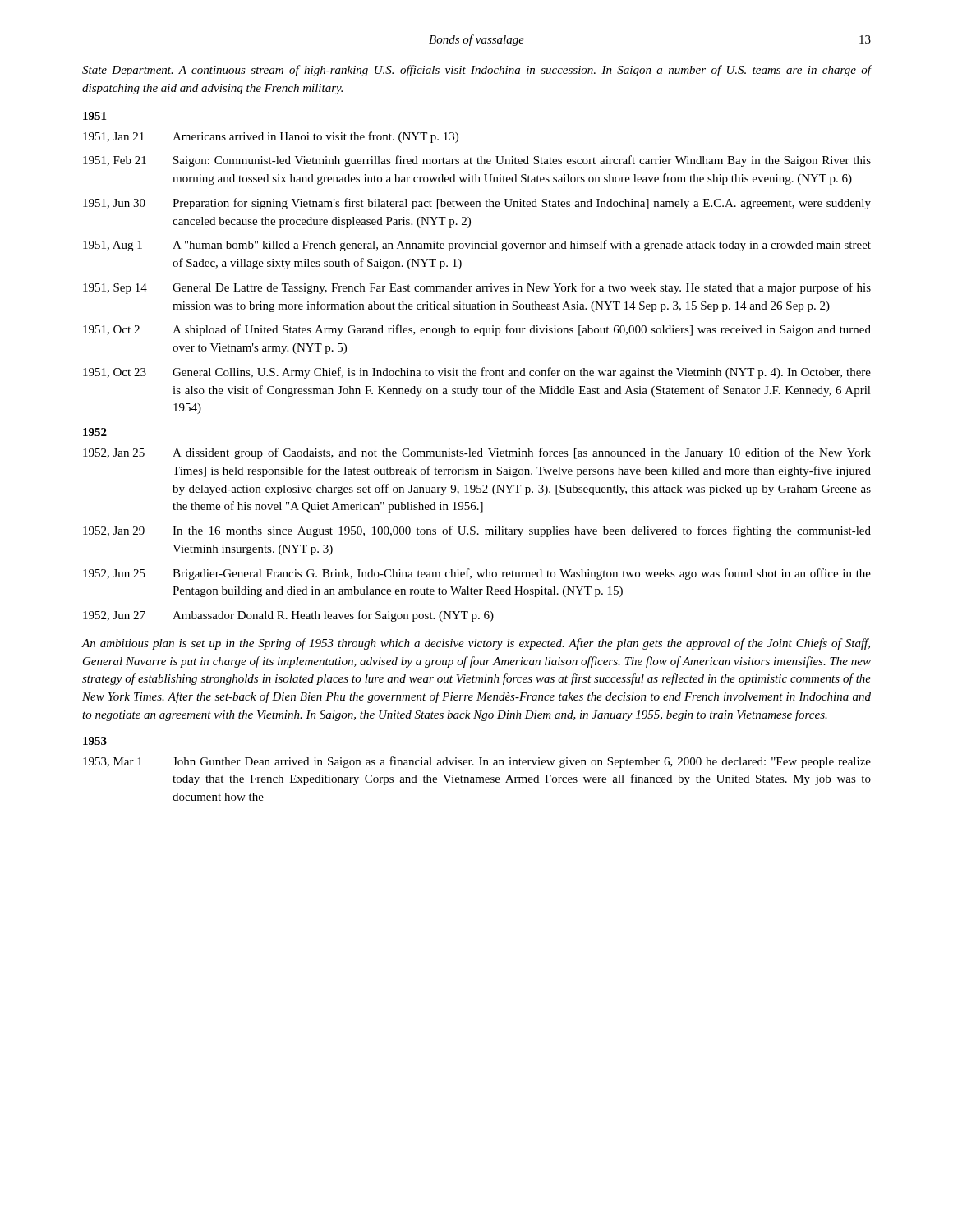
Task: Click the passage that begins "1951, Feb 21 Saigon: Communist-led Vietminh"
Action: click(476, 170)
